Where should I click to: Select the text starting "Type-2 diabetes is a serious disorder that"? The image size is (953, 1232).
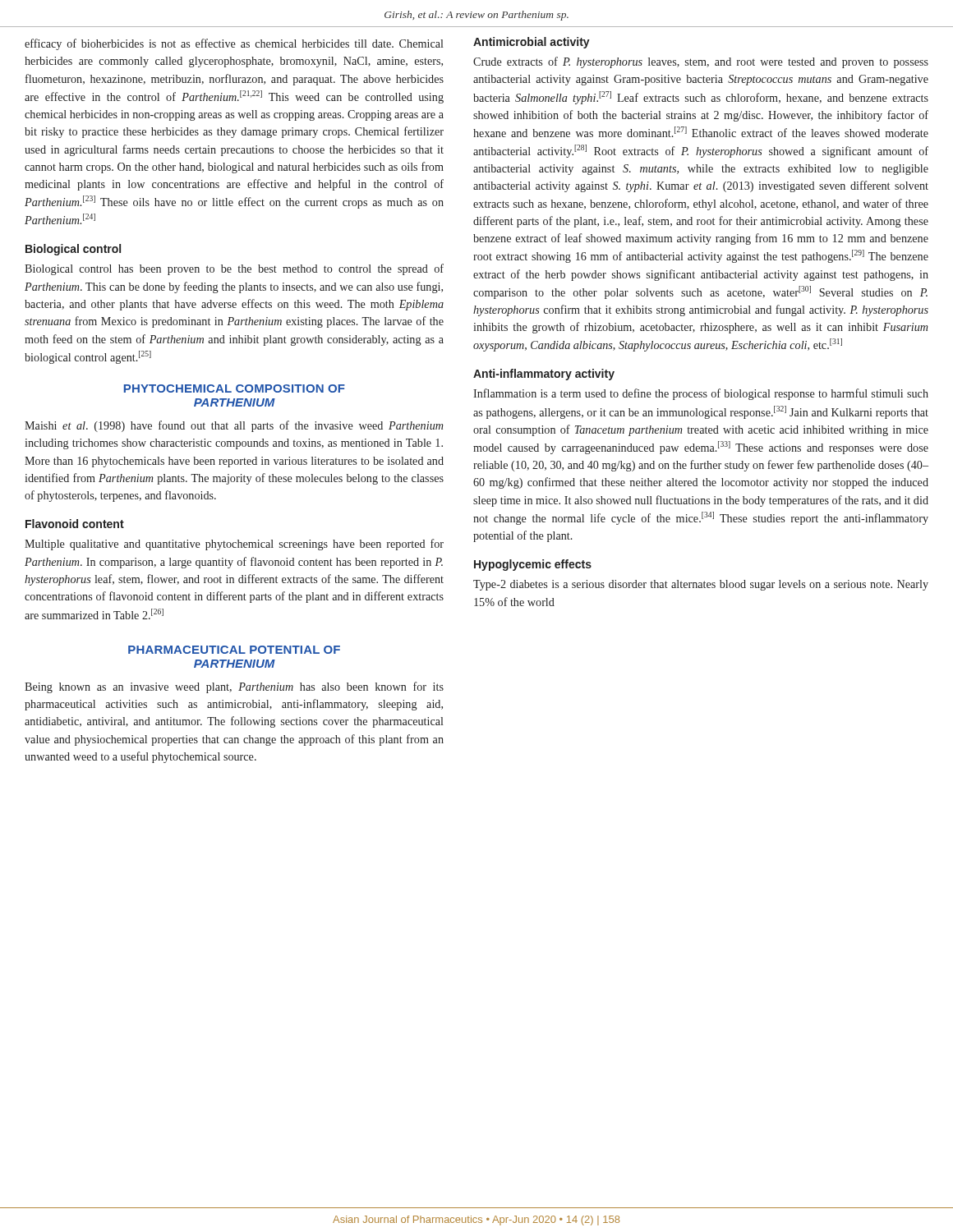pyautogui.click(x=701, y=594)
